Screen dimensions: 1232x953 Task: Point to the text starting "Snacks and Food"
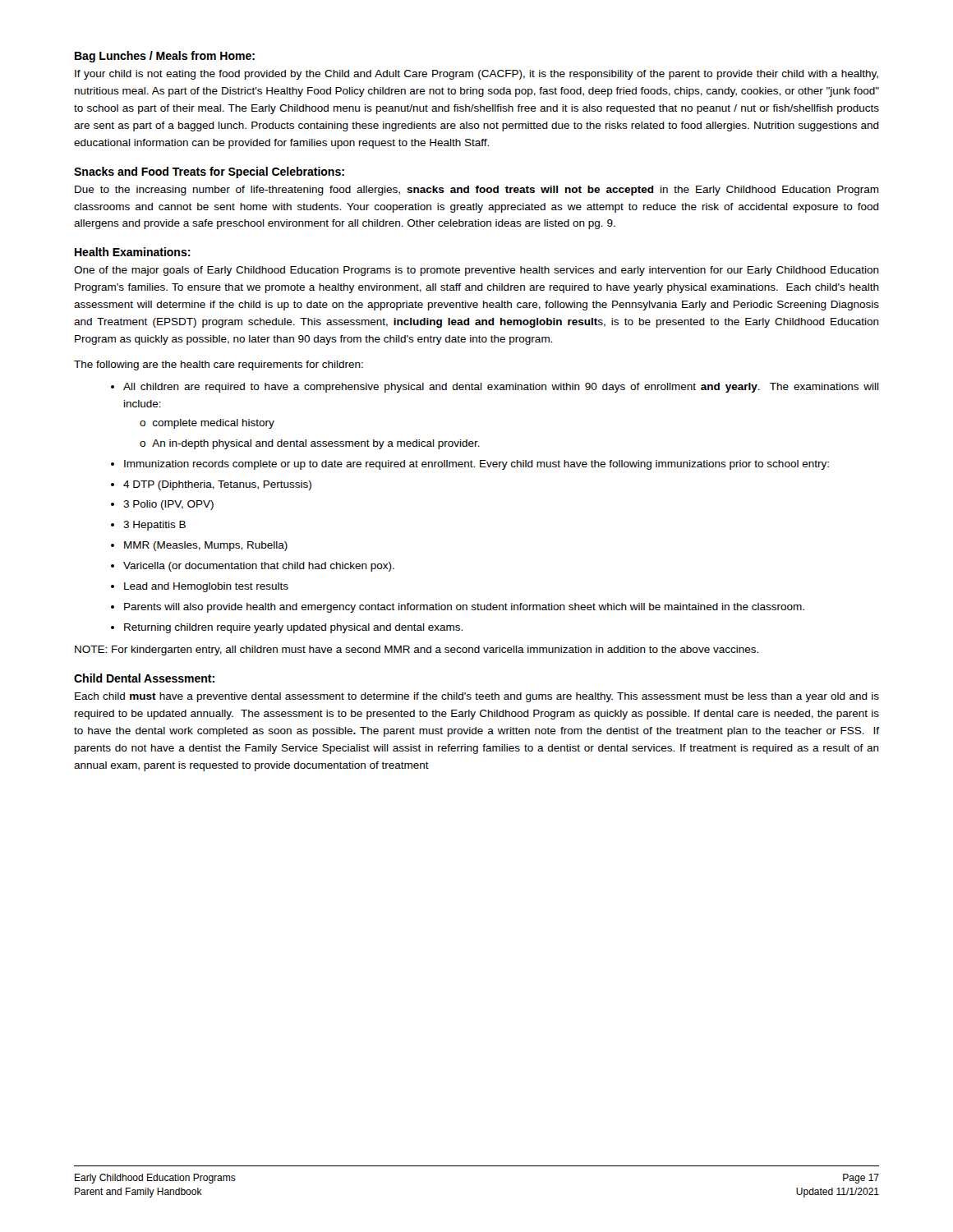pos(209,171)
